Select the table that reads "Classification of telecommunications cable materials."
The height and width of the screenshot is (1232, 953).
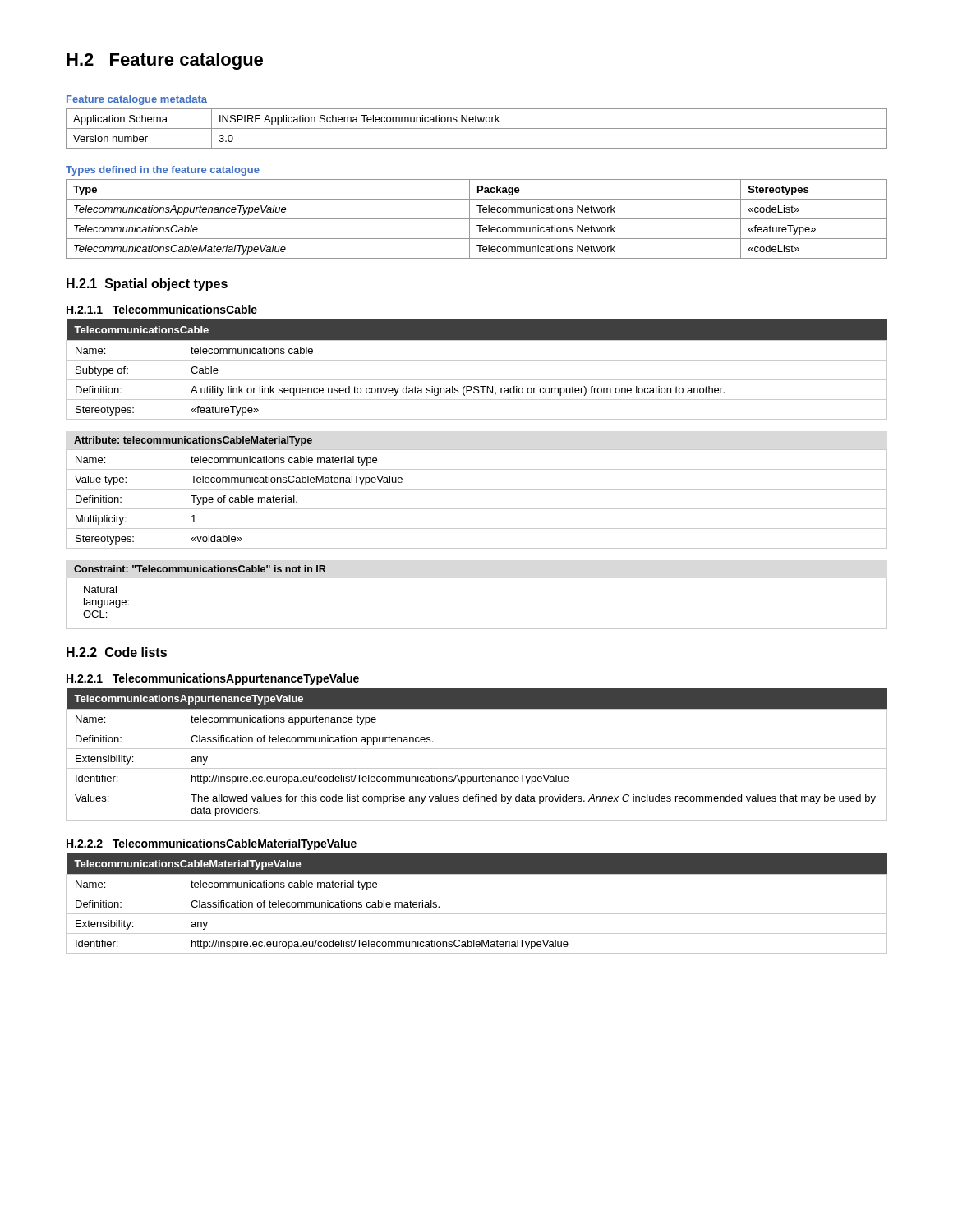click(x=476, y=903)
